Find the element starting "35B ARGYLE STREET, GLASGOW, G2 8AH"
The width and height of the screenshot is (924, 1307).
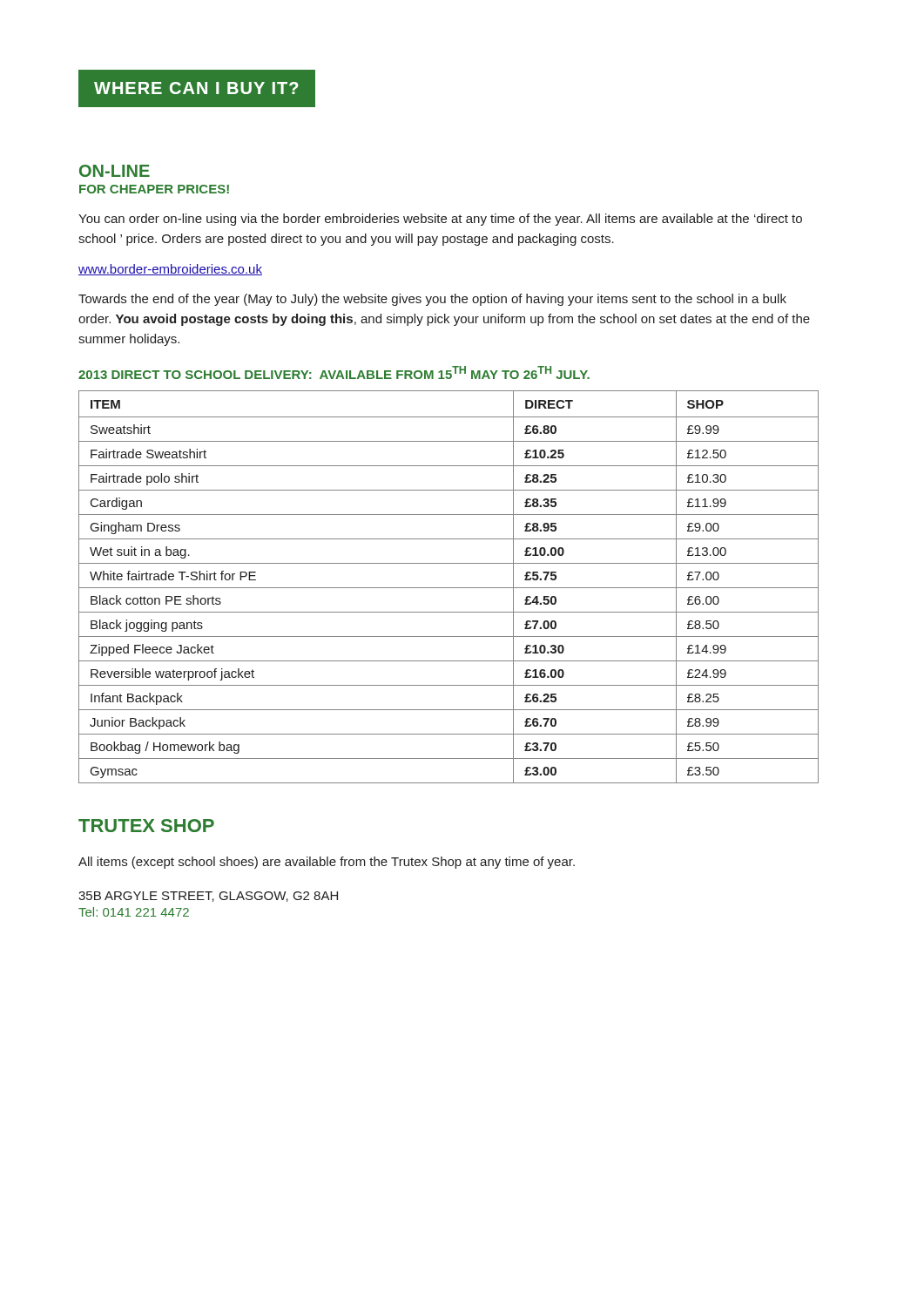click(208, 897)
